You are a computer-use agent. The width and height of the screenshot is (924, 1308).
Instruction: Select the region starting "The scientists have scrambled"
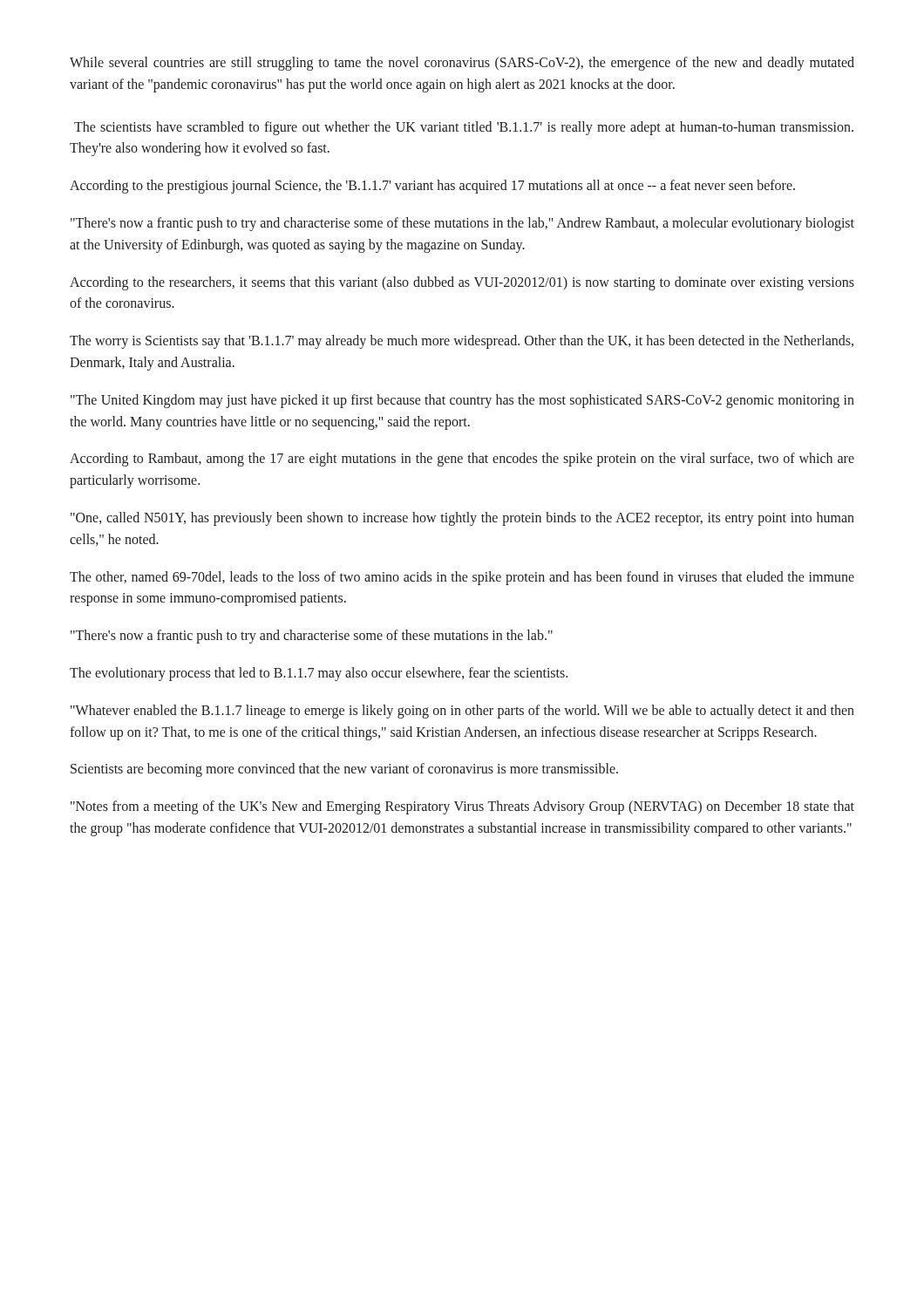462,137
